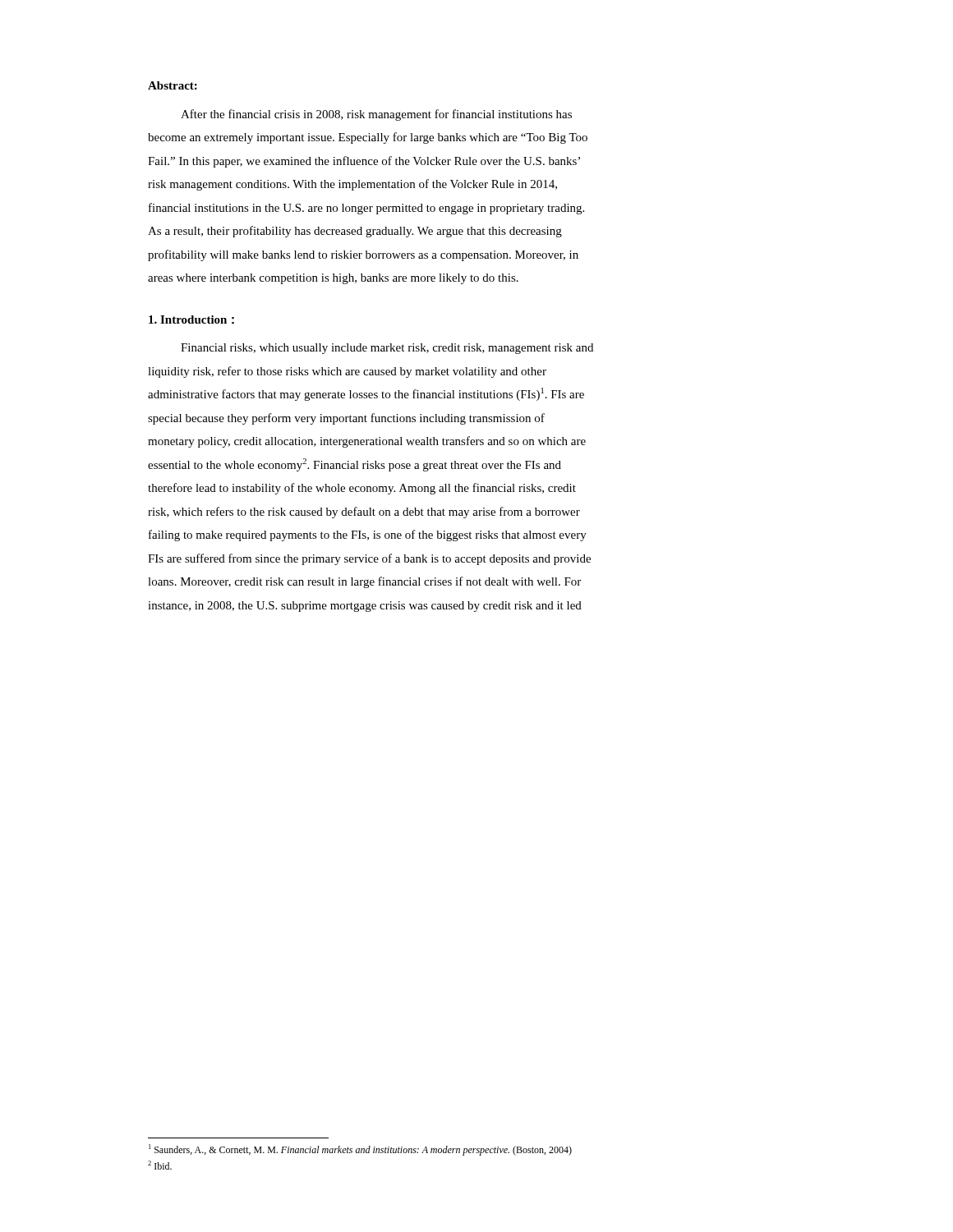Locate the block of text that opens with "Financial risks, which usually include"
The height and width of the screenshot is (1232, 953).
tap(476, 476)
